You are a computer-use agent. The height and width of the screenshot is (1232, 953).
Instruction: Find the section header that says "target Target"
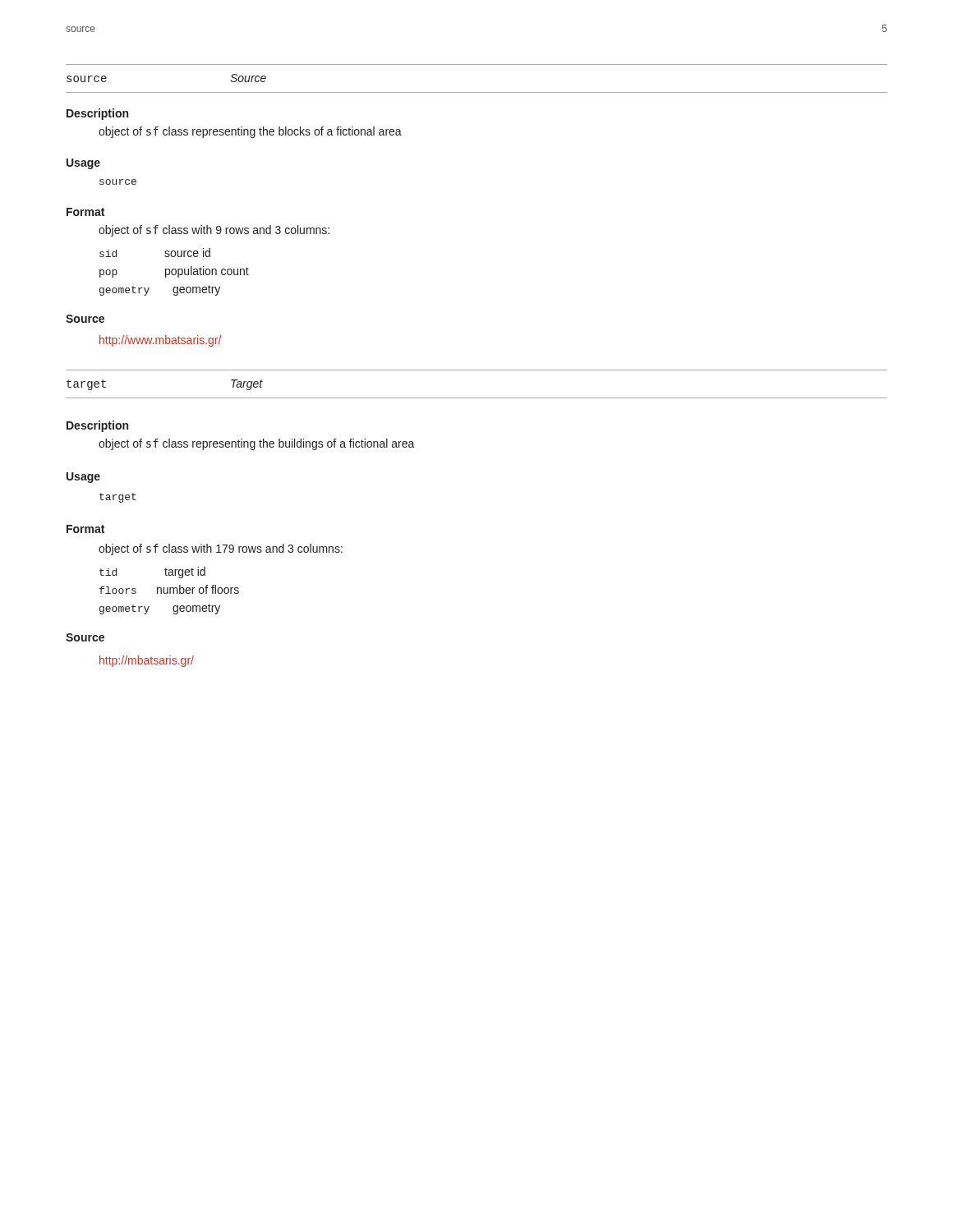pos(82,385)
